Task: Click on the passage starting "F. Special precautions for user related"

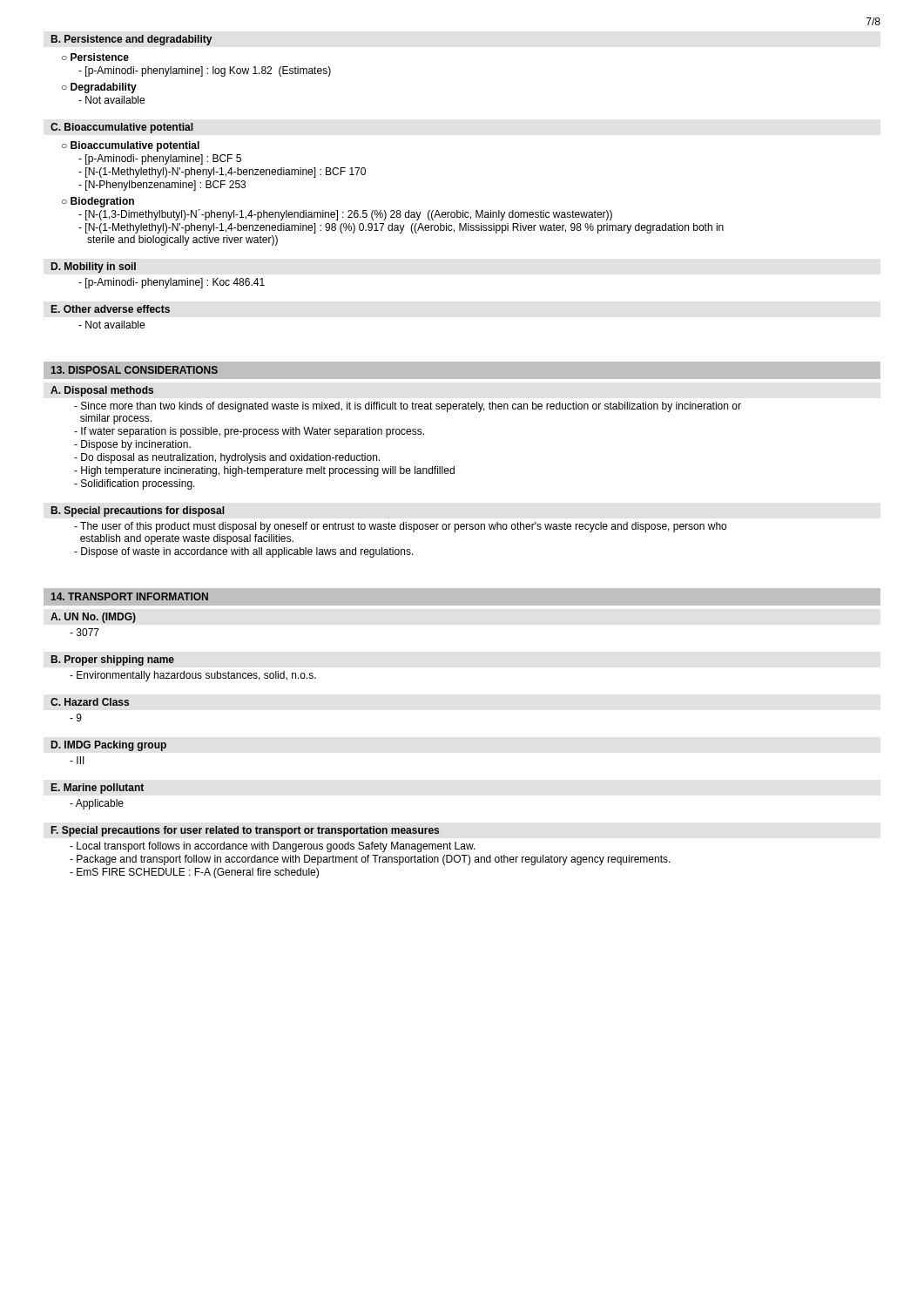Action: pyautogui.click(x=245, y=830)
